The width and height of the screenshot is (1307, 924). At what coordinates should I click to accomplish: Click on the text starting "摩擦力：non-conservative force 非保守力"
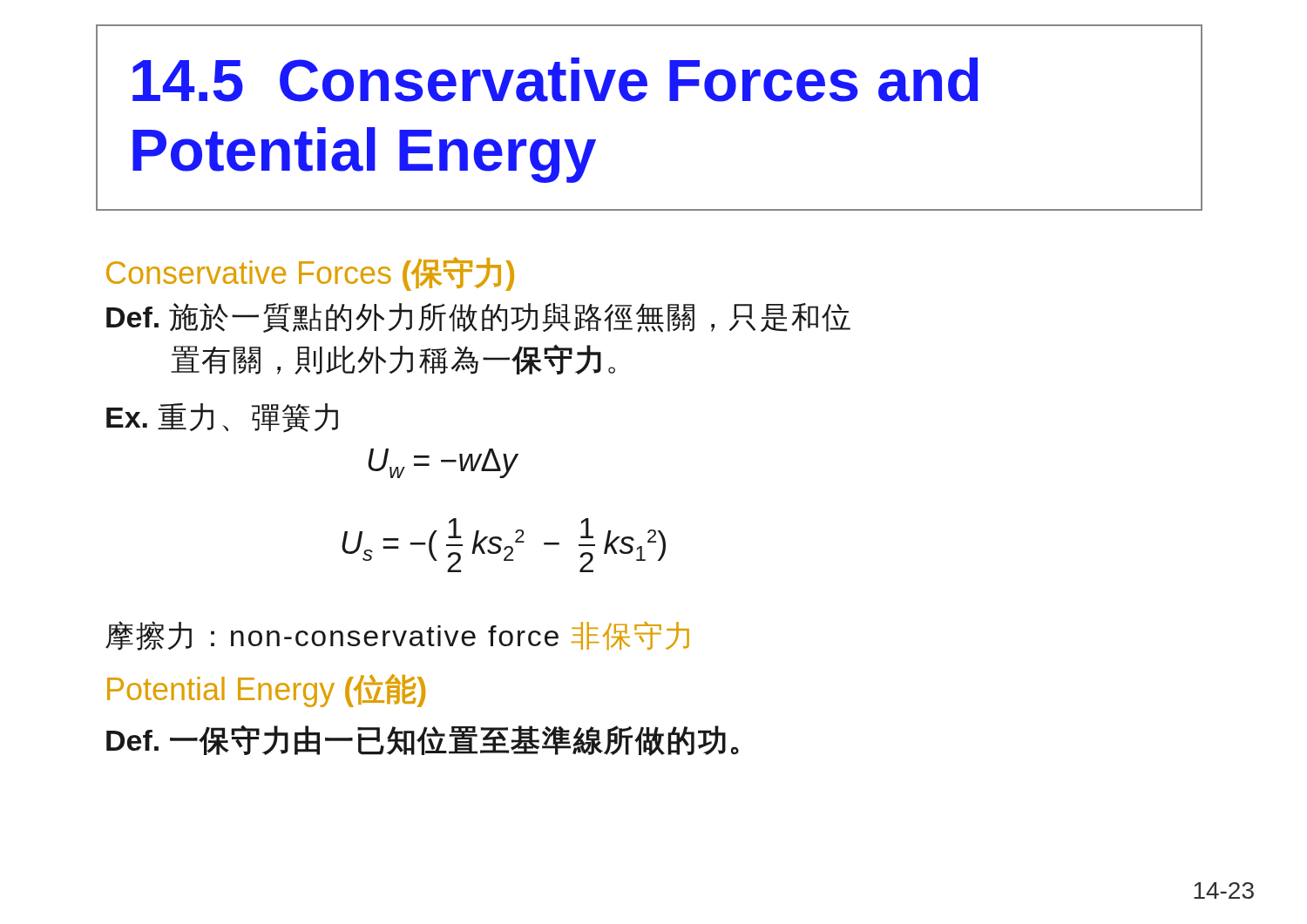tap(400, 636)
